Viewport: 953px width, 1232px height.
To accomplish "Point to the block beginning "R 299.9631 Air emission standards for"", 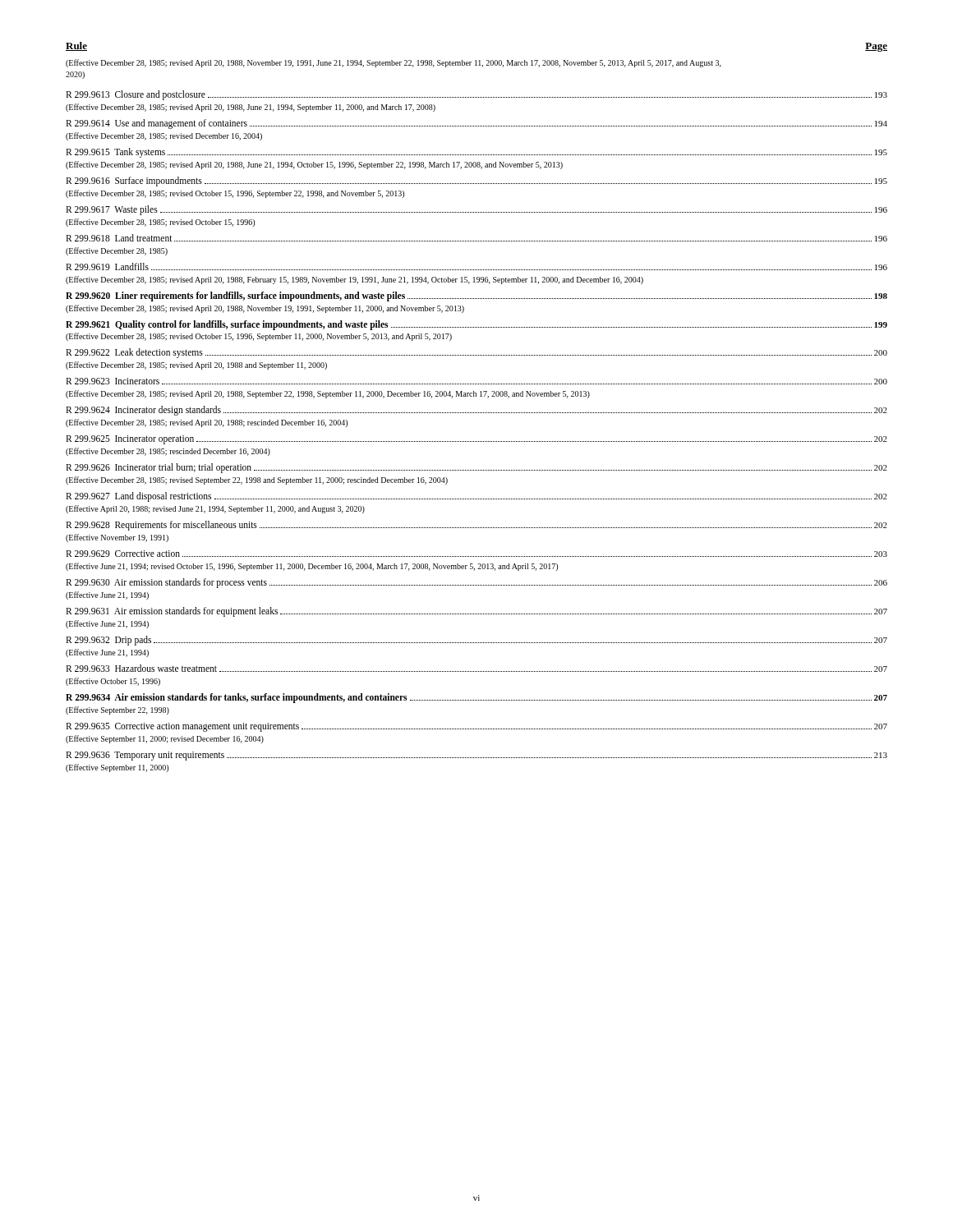I will click(x=476, y=617).
